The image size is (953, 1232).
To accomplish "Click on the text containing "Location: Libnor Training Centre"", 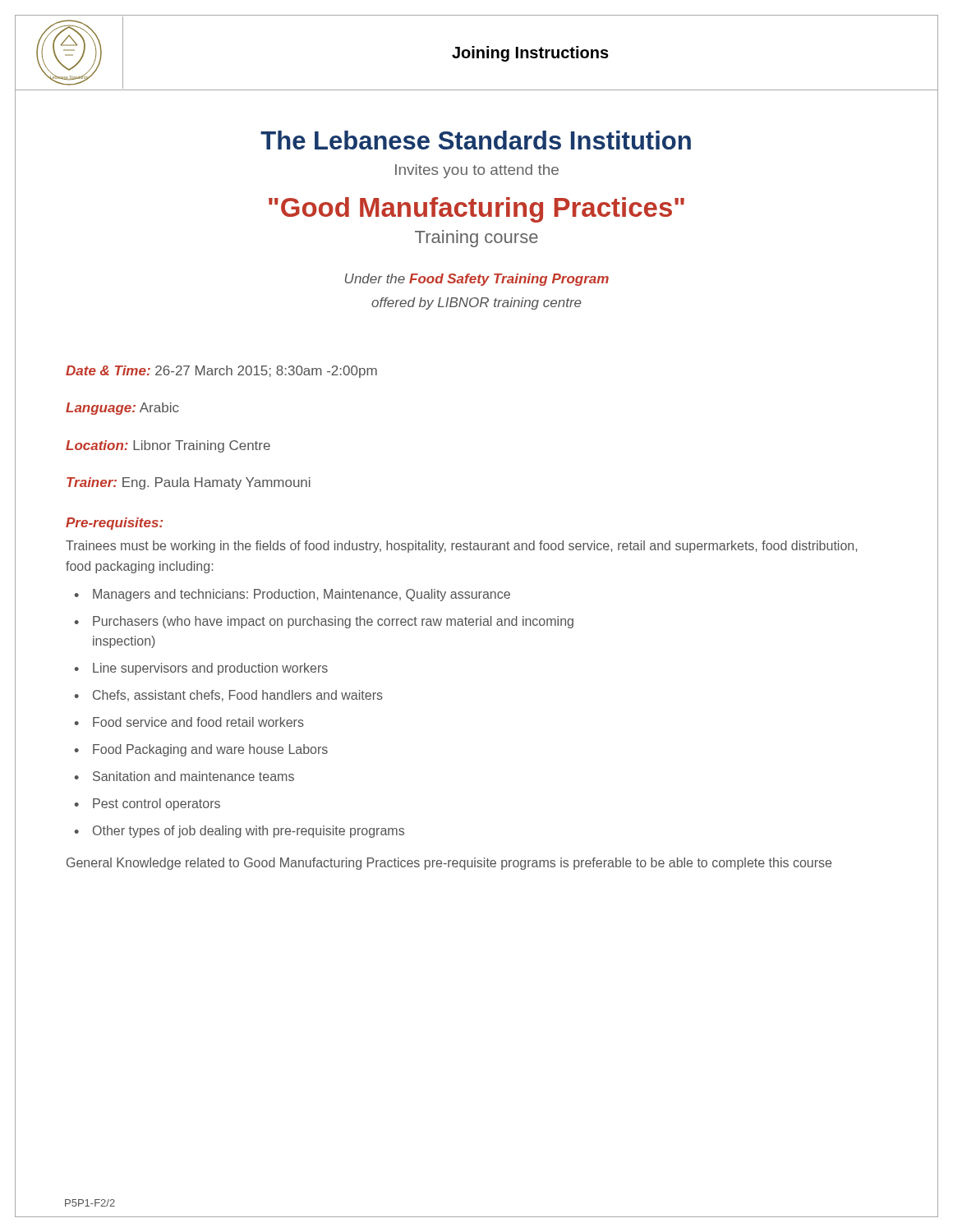I will [168, 445].
